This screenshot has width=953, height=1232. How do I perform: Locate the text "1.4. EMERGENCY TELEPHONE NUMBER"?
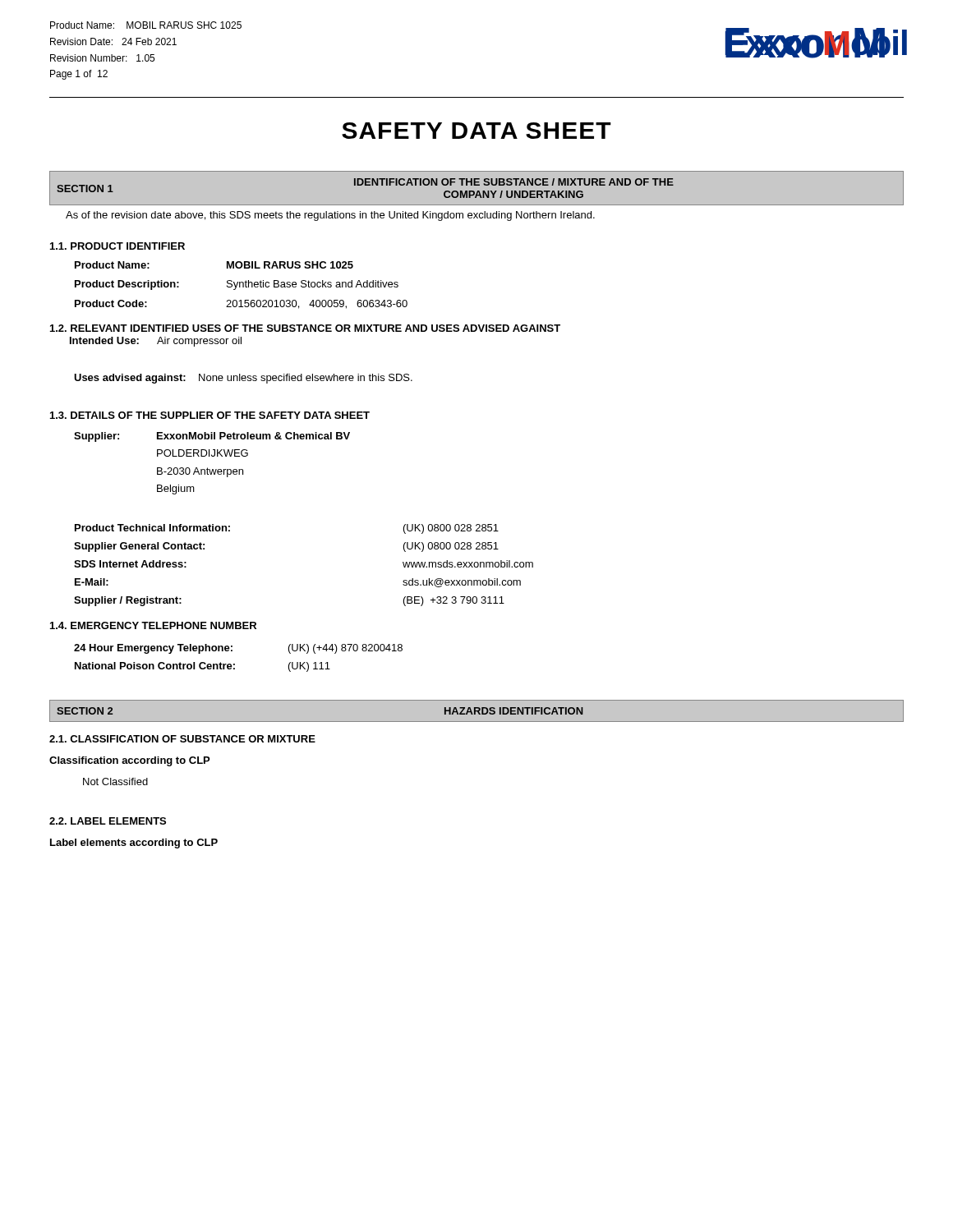pos(153,625)
